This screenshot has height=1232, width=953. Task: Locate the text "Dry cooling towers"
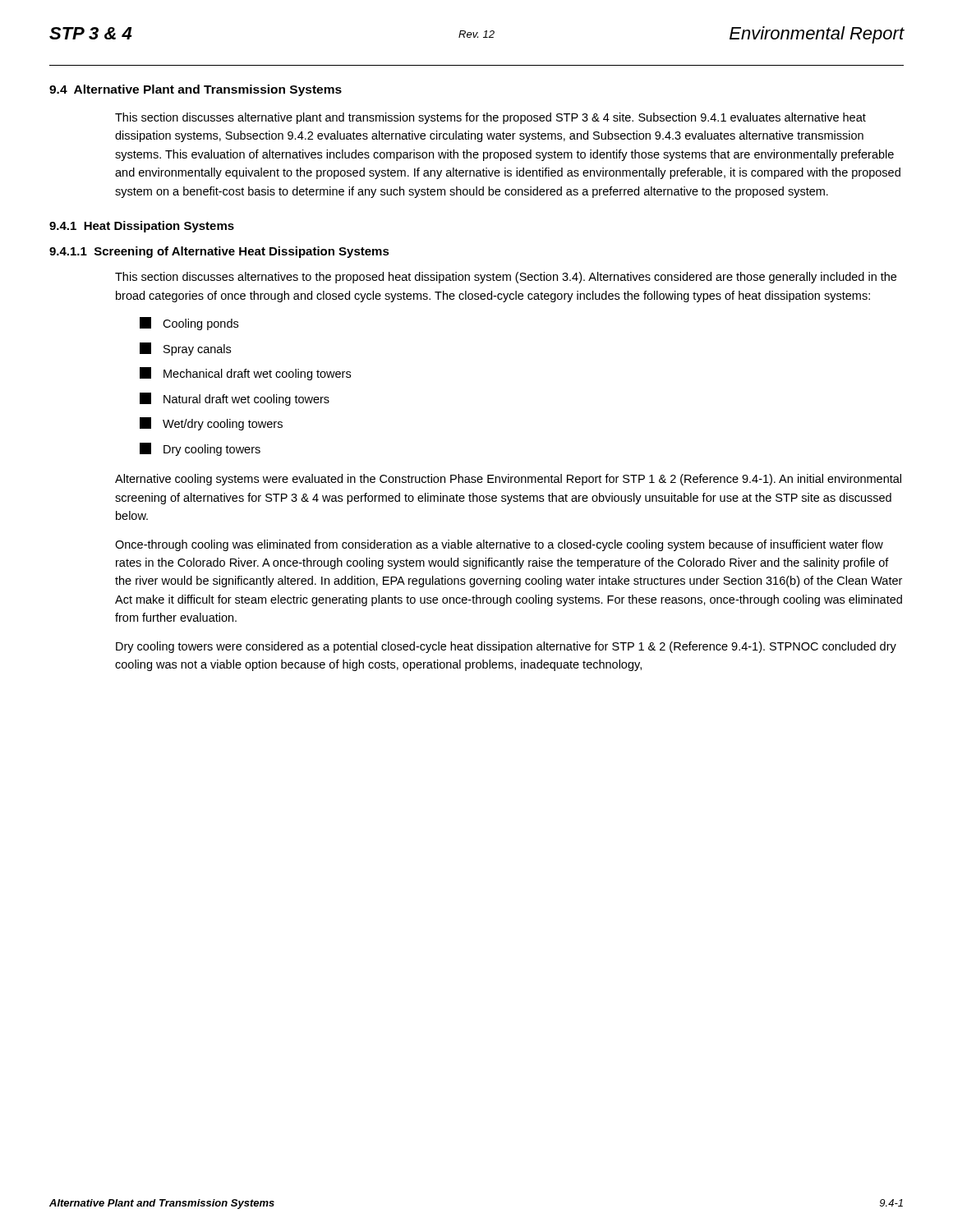pyautogui.click(x=200, y=449)
